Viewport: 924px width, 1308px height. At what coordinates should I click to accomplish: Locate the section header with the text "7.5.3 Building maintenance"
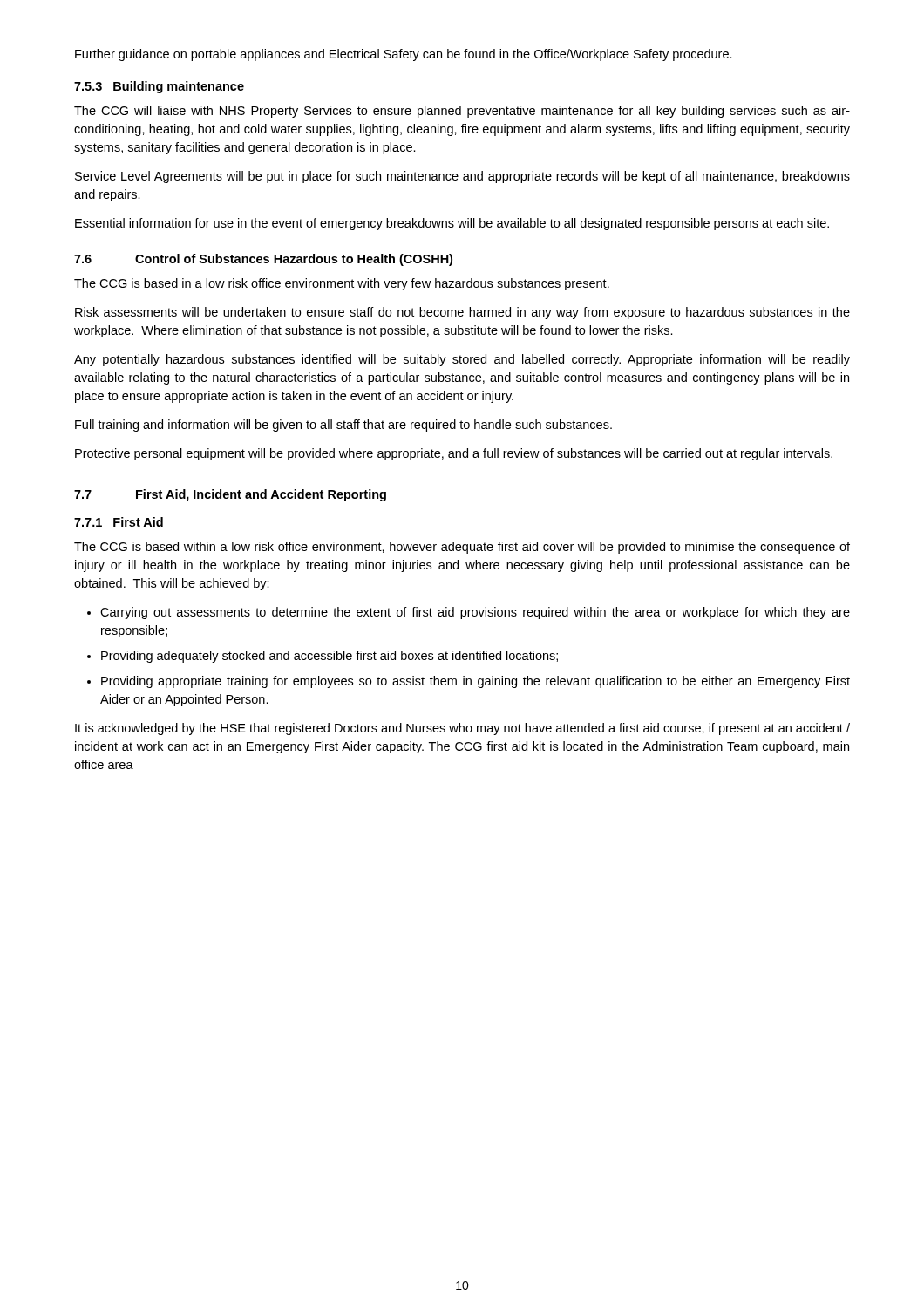pos(159,86)
